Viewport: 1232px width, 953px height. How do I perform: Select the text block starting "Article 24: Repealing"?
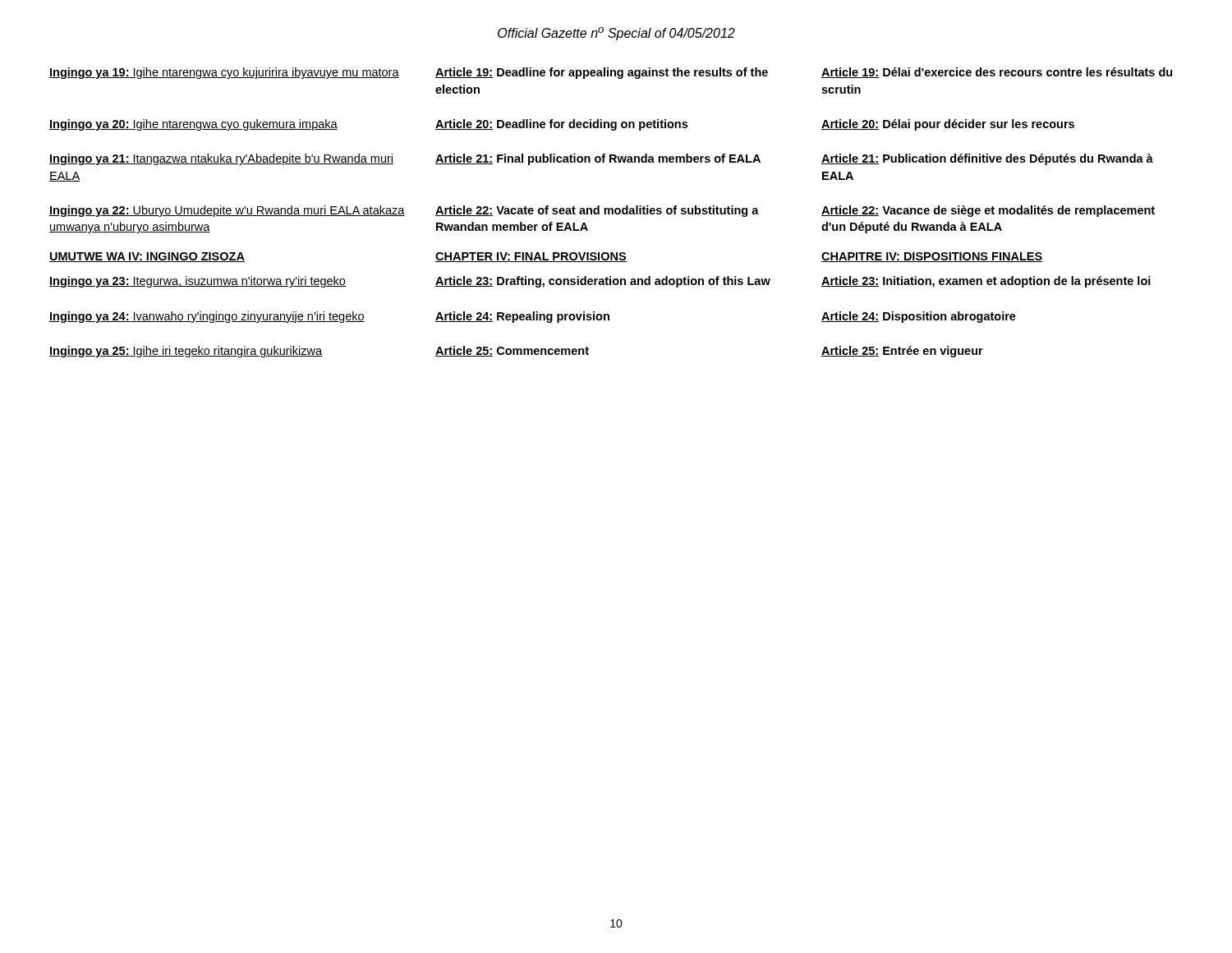(x=523, y=316)
